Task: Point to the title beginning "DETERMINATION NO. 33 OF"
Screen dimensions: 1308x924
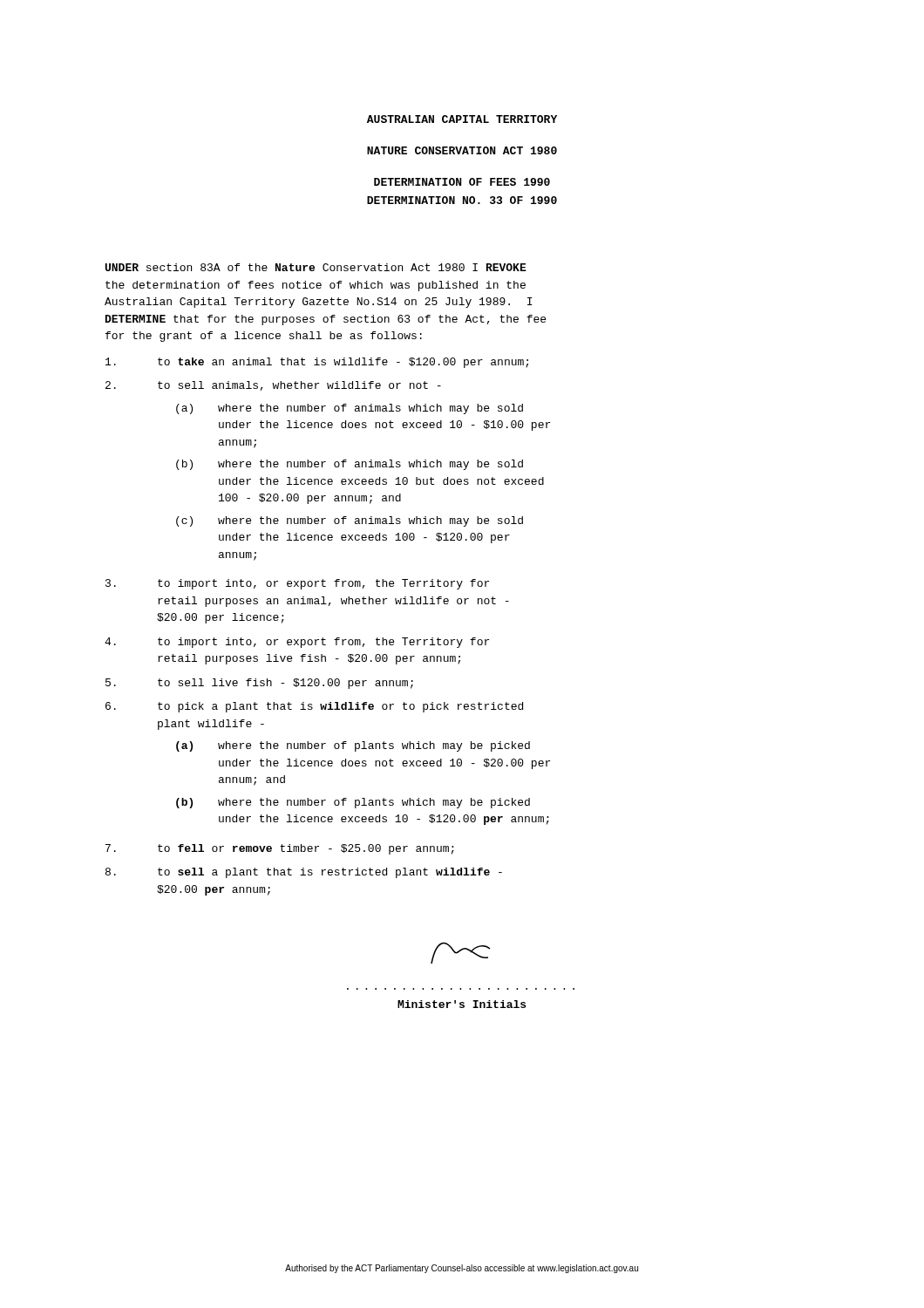Action: pos(462,201)
